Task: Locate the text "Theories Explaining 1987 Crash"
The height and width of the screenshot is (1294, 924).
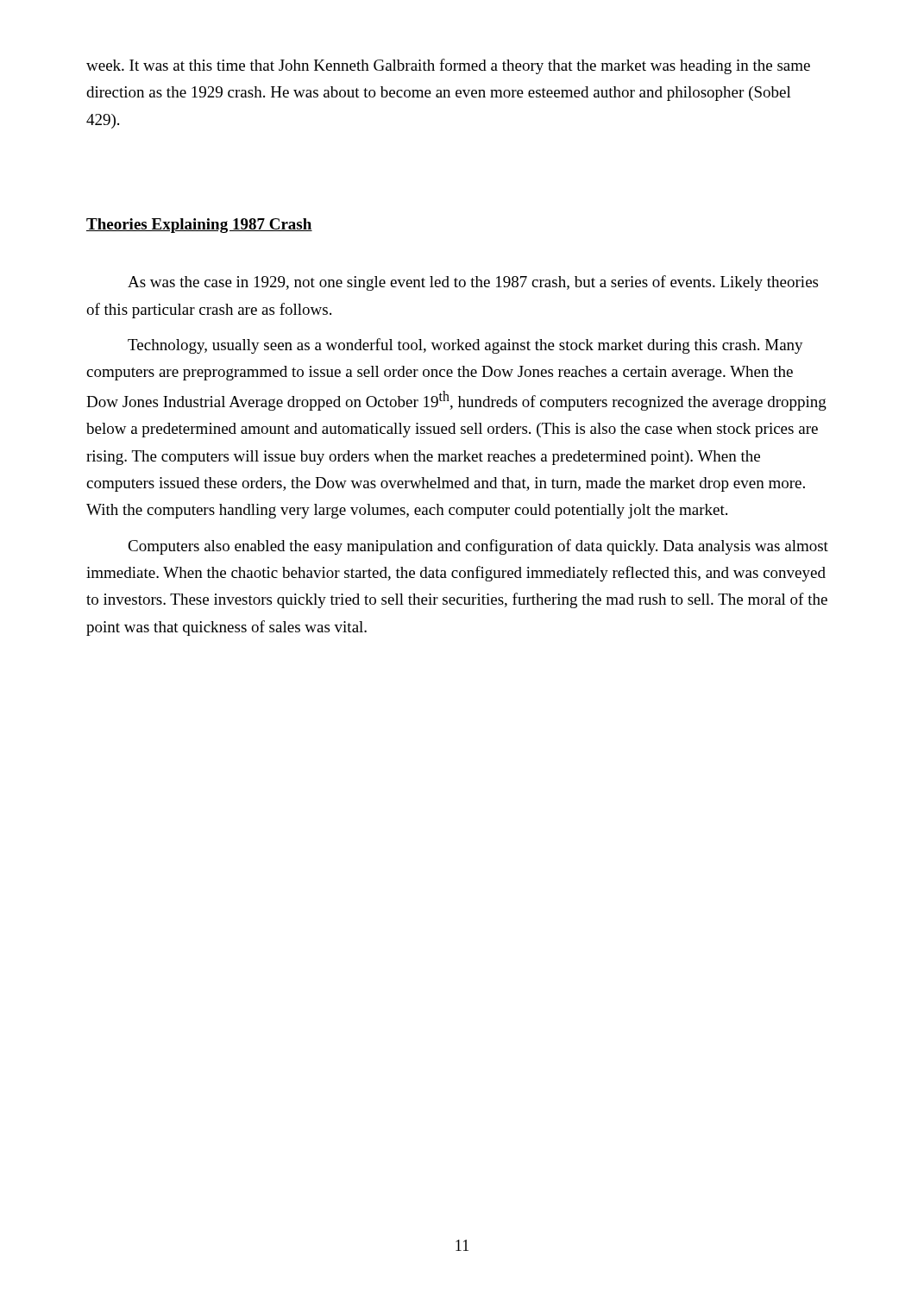Action: [199, 224]
